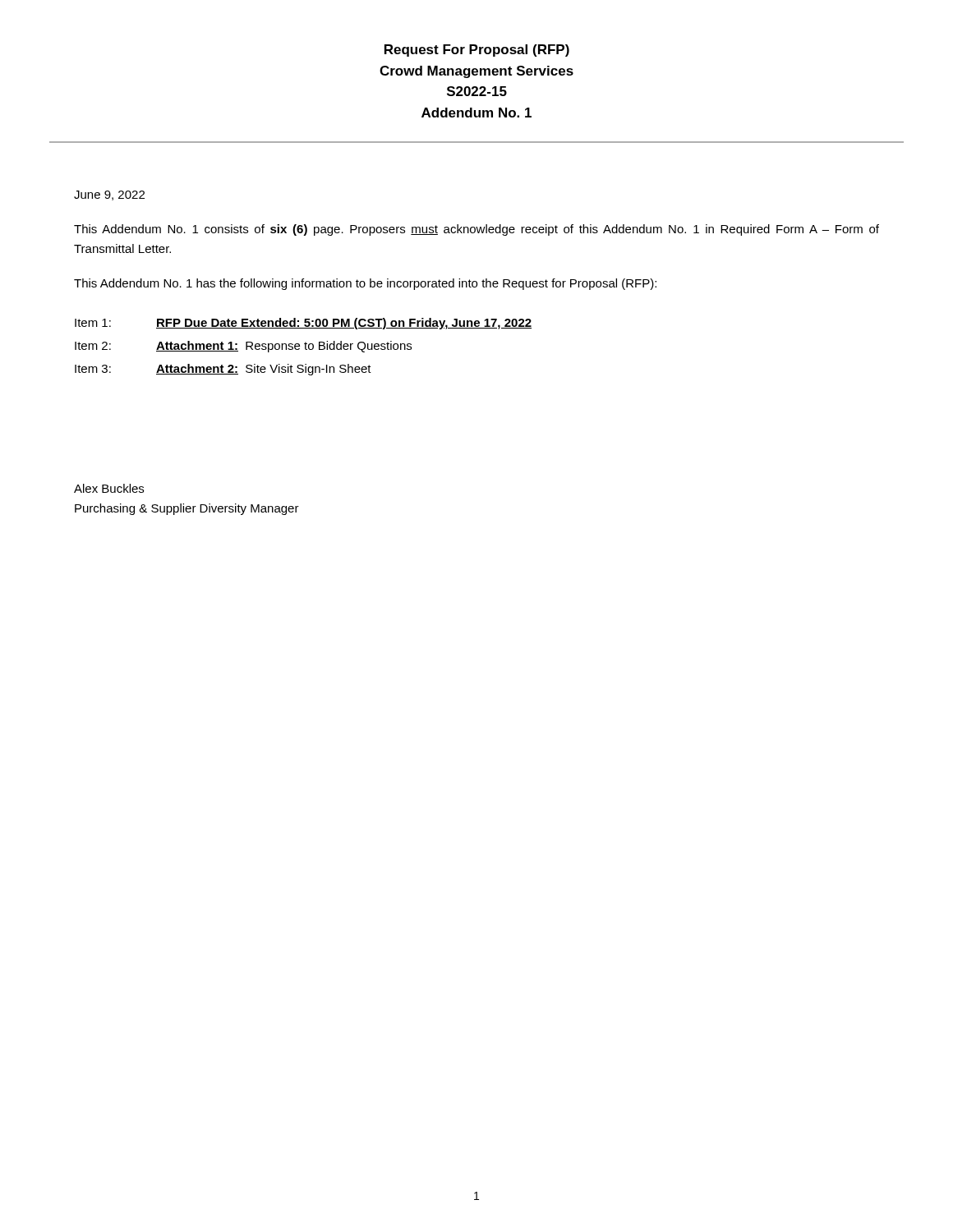Find "Item 3:" on this page
953x1232 pixels.
[93, 368]
